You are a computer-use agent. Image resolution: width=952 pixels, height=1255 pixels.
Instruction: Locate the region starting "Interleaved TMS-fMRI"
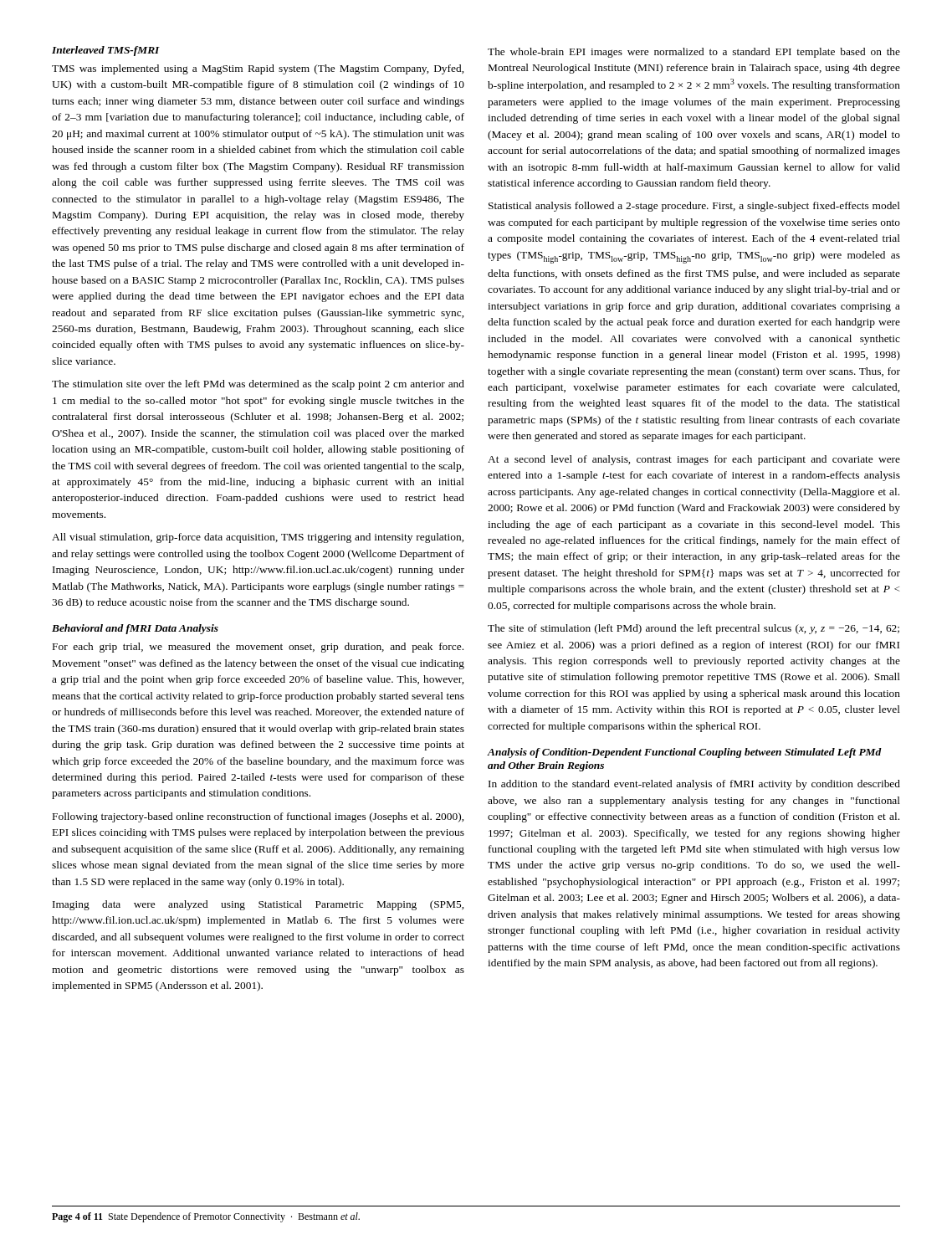click(x=106, y=50)
